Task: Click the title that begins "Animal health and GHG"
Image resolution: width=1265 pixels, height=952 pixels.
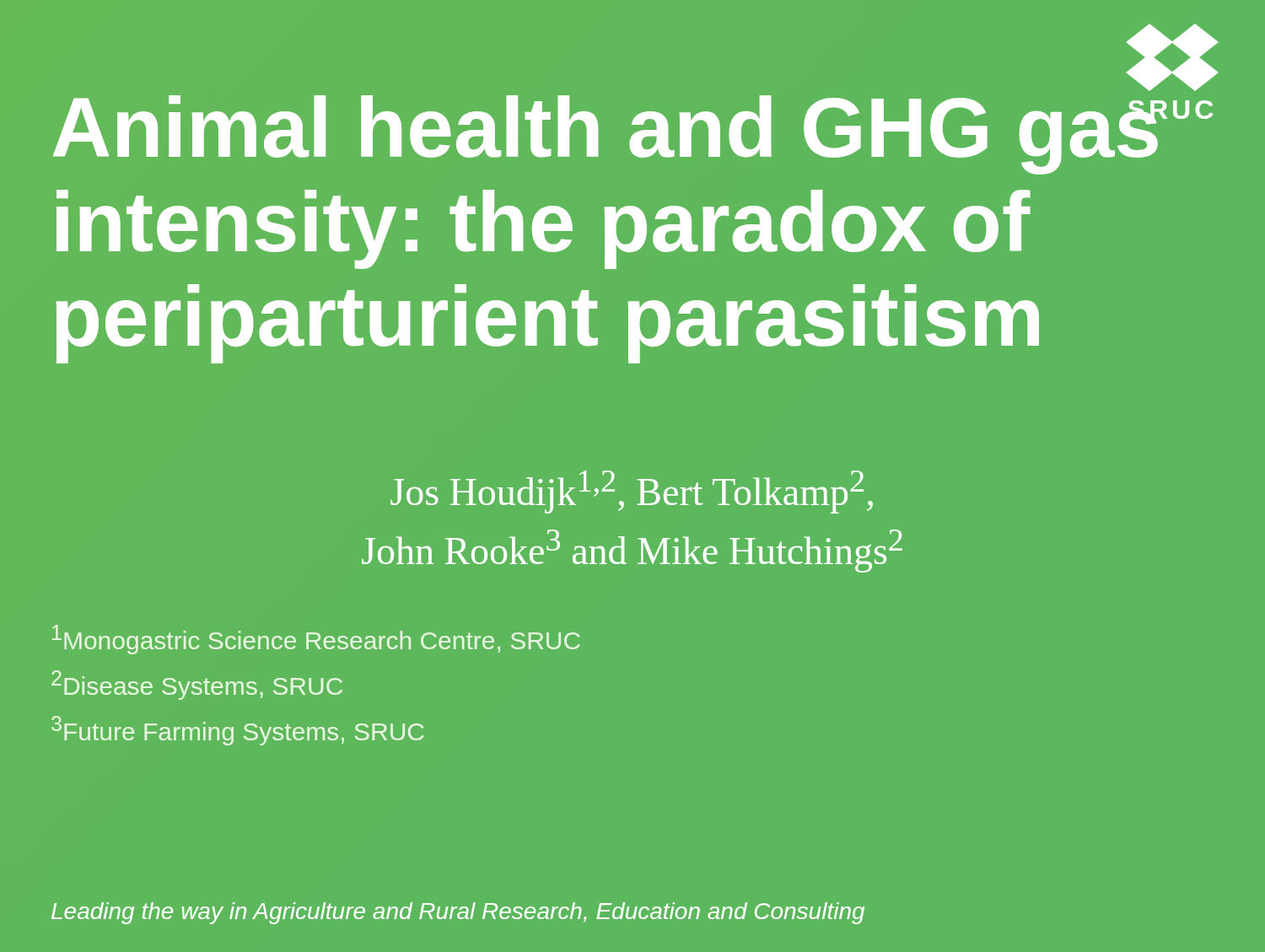Action: point(606,222)
